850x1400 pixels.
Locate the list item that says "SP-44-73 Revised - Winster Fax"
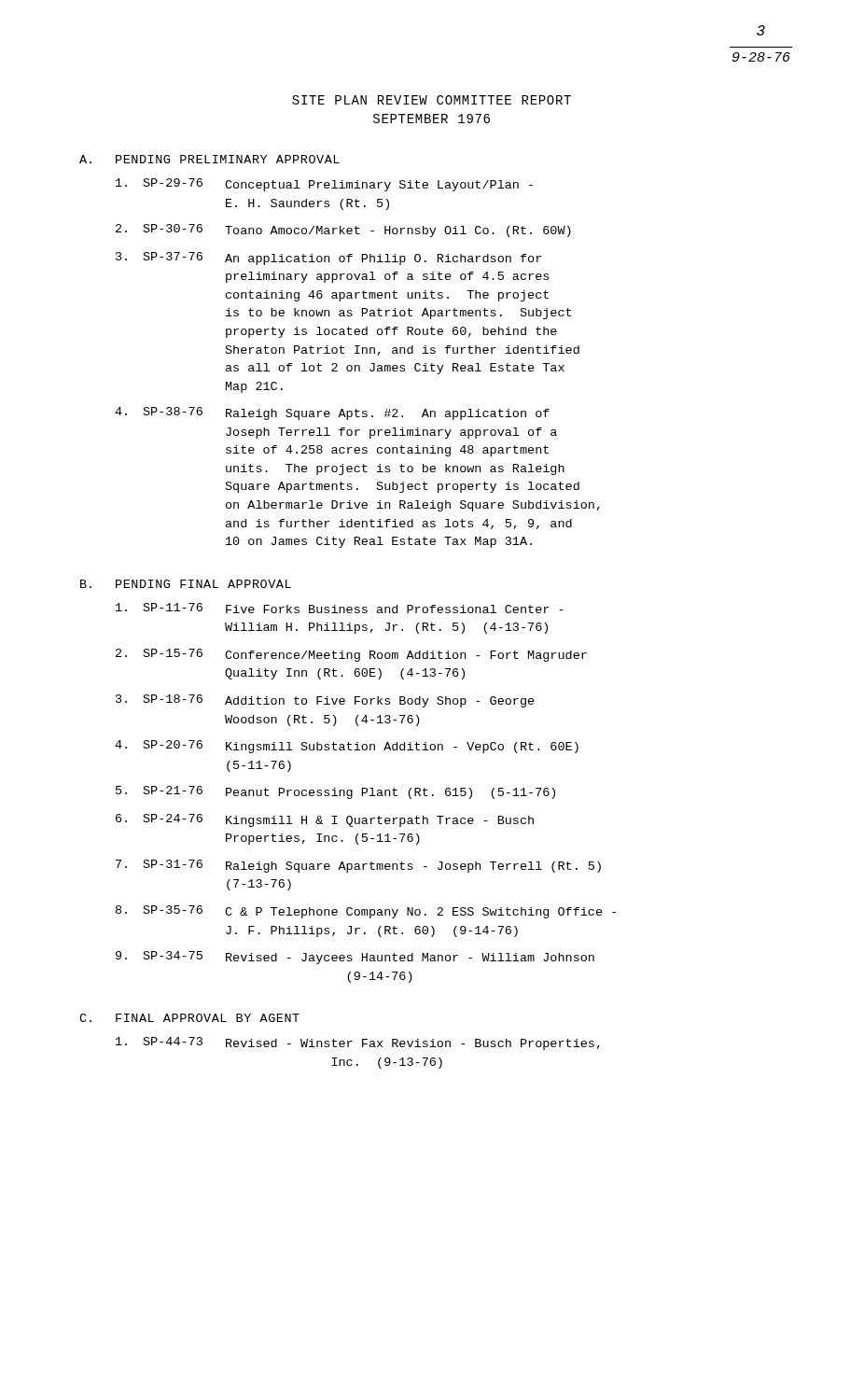tap(450, 1054)
